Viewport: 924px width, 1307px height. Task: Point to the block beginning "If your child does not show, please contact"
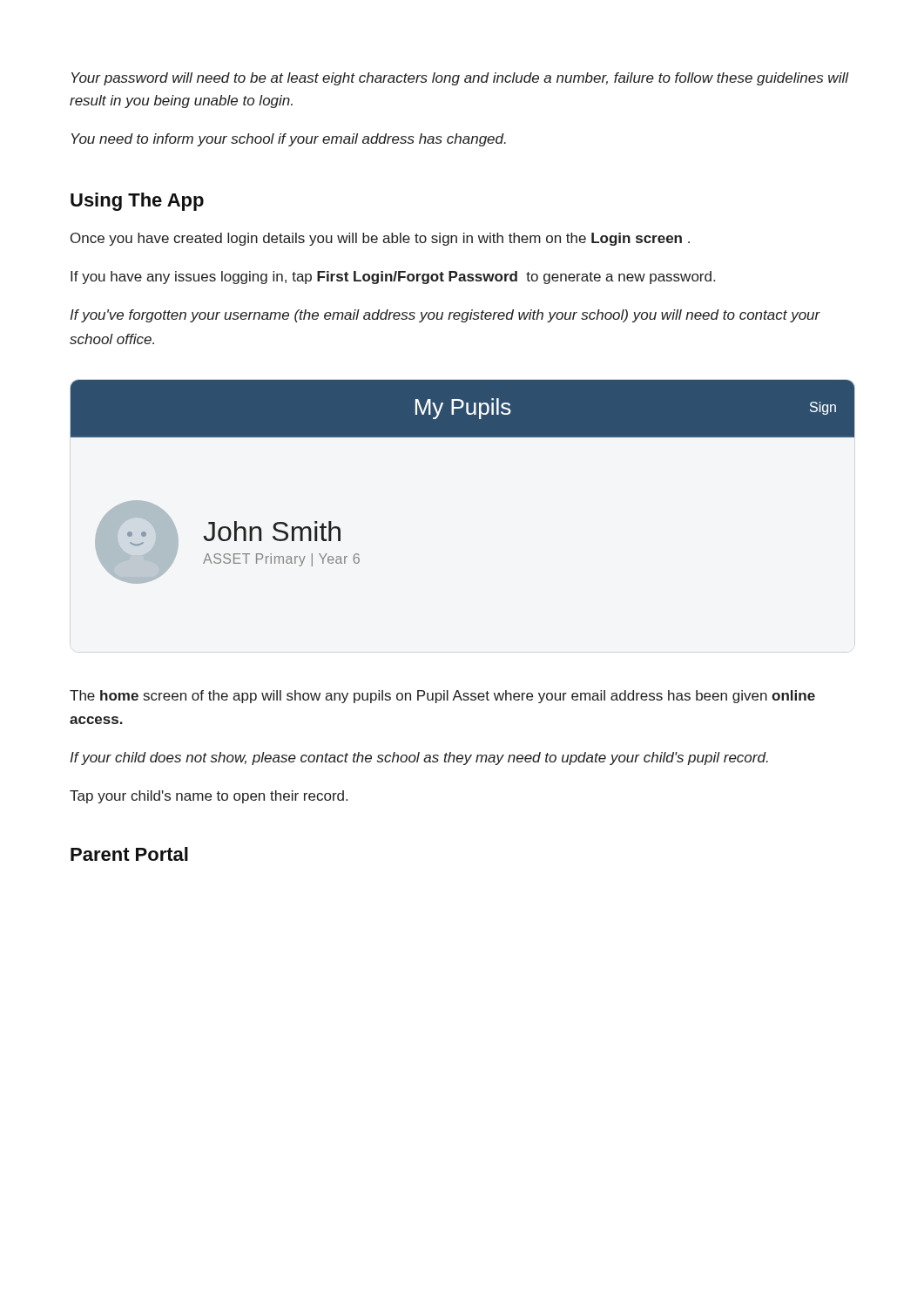[x=462, y=758]
